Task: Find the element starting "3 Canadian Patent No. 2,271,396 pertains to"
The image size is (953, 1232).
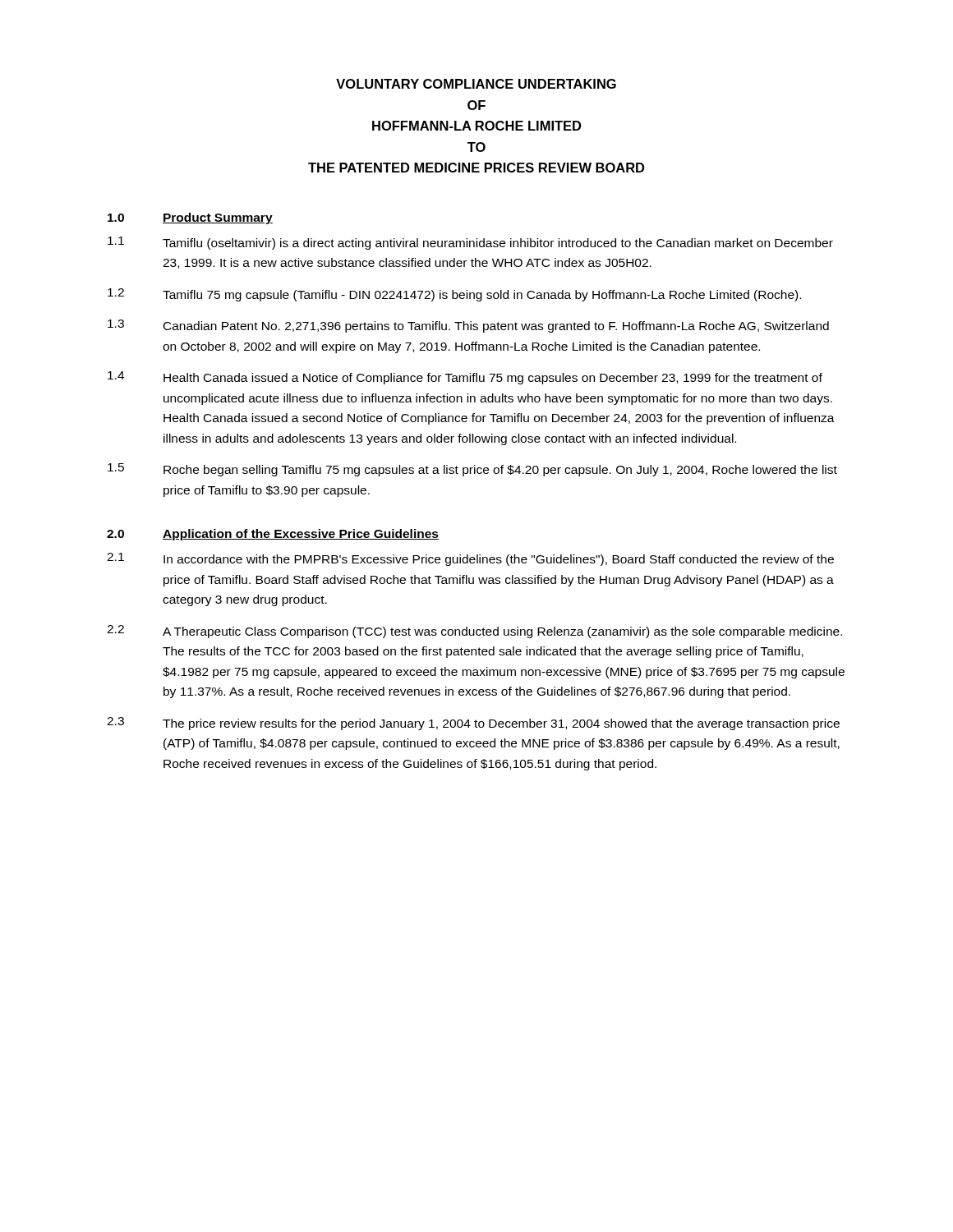Action: click(x=476, y=337)
